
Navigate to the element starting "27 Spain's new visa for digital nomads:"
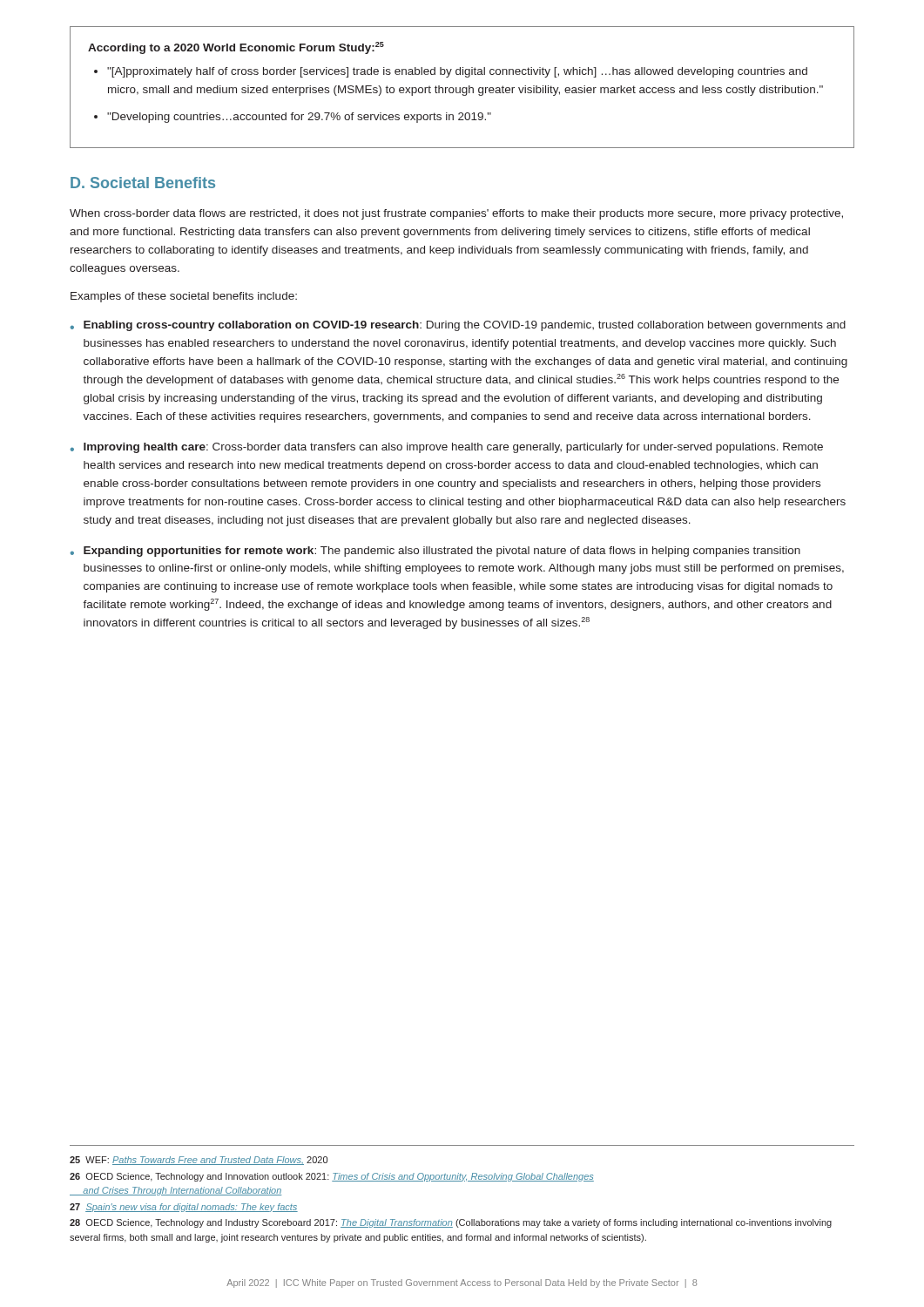coord(183,1206)
